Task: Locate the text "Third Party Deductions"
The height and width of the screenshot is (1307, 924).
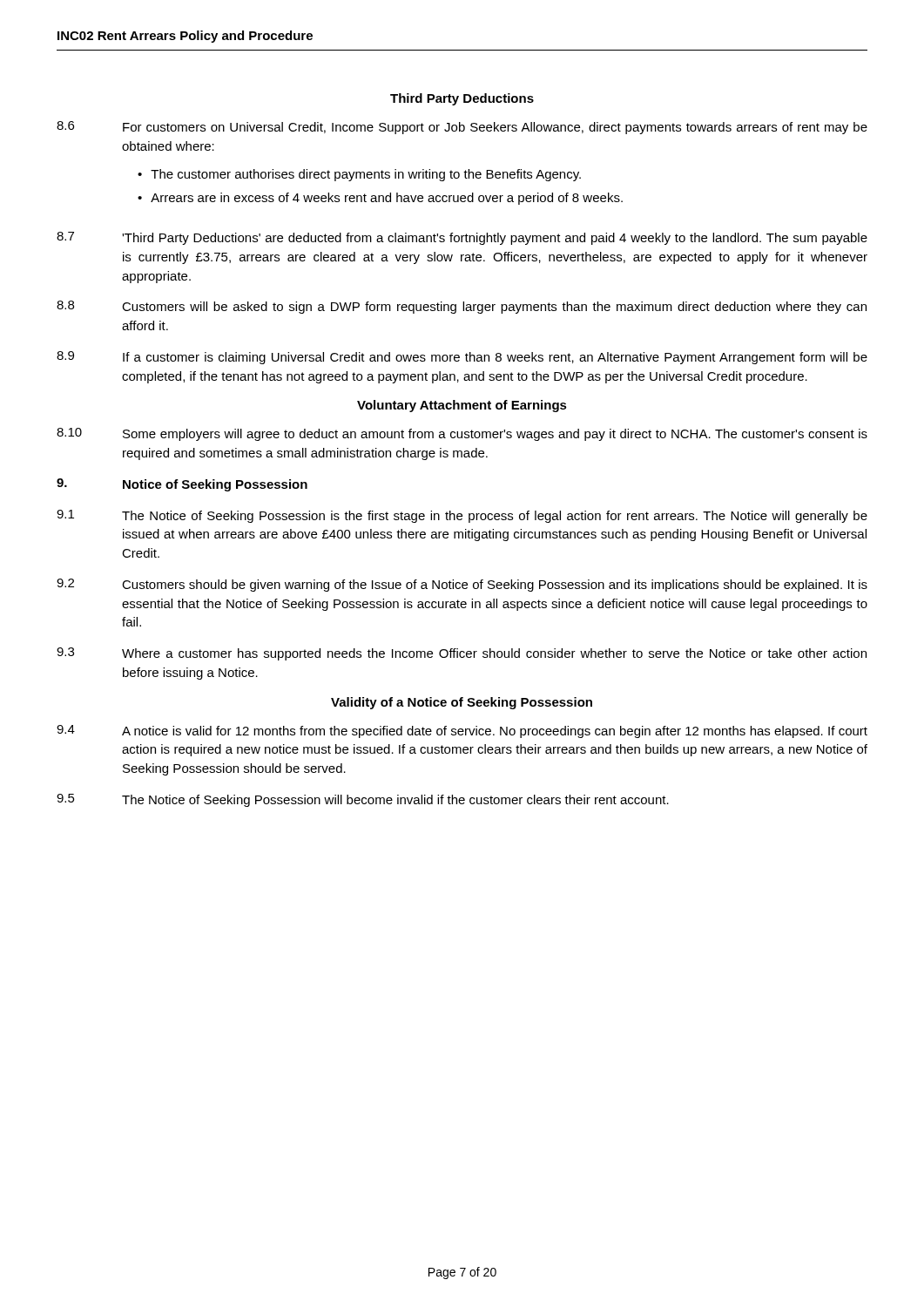Action: tap(462, 98)
